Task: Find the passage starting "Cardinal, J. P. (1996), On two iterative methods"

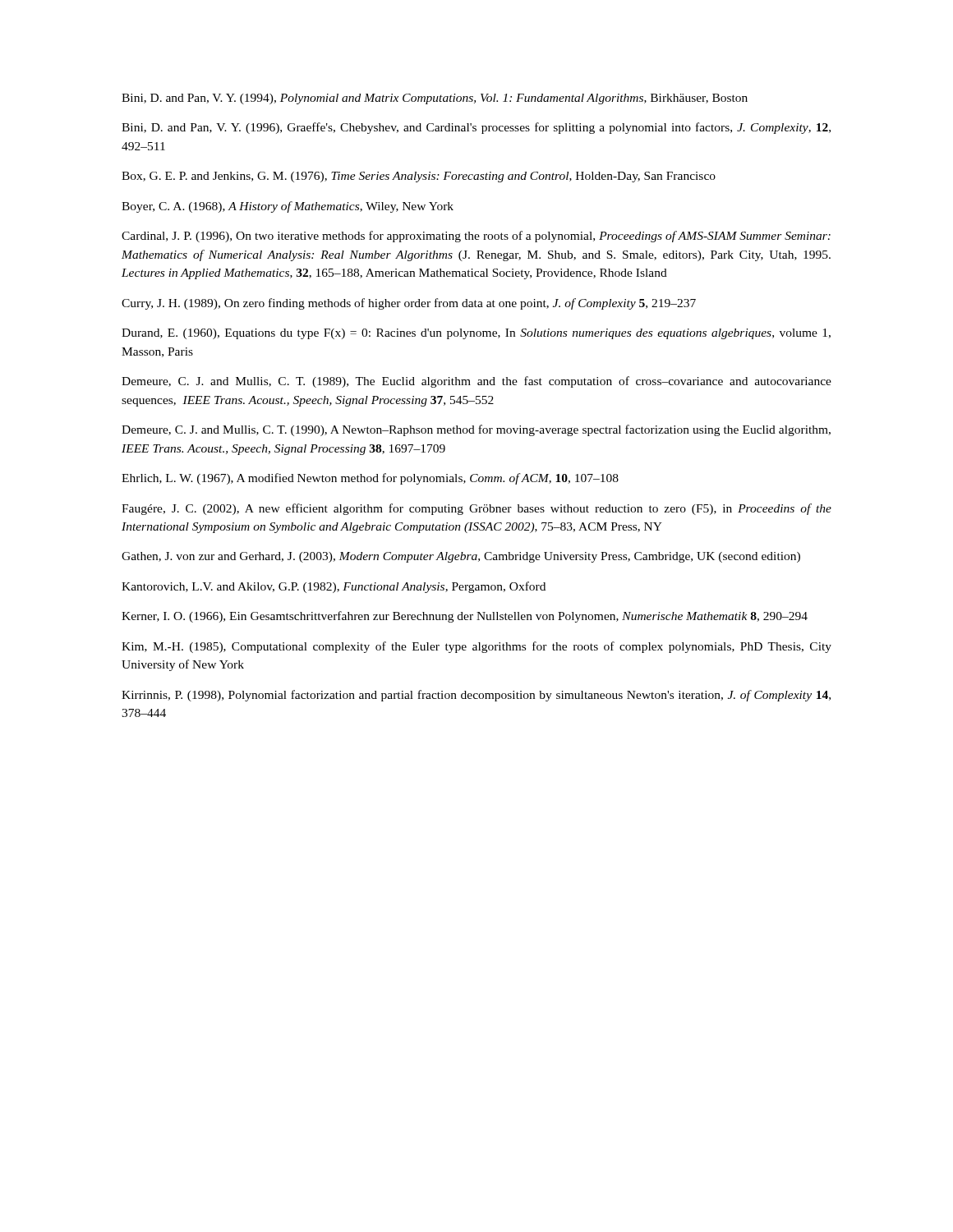Action: coord(476,254)
